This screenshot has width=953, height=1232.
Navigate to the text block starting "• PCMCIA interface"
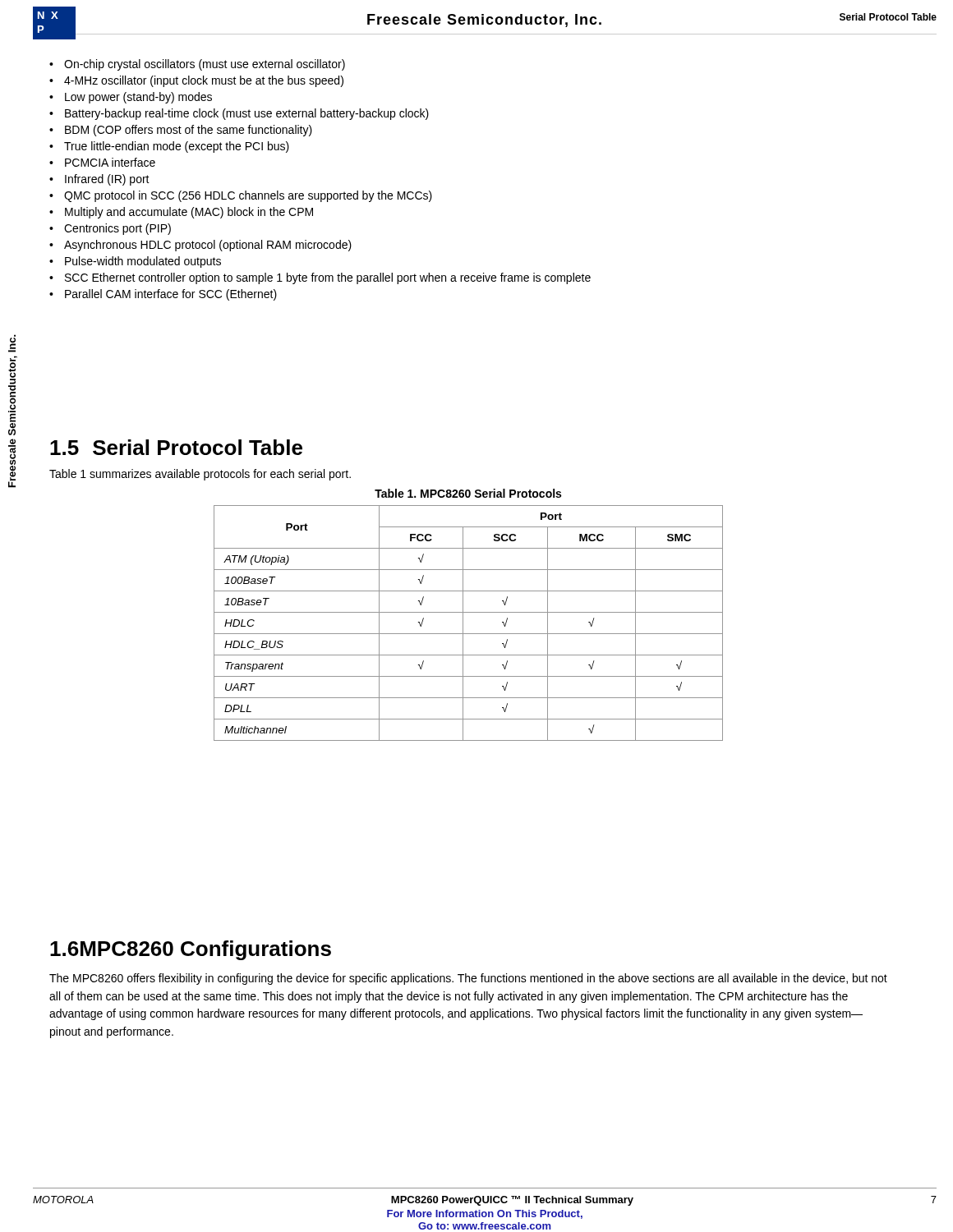tap(102, 163)
